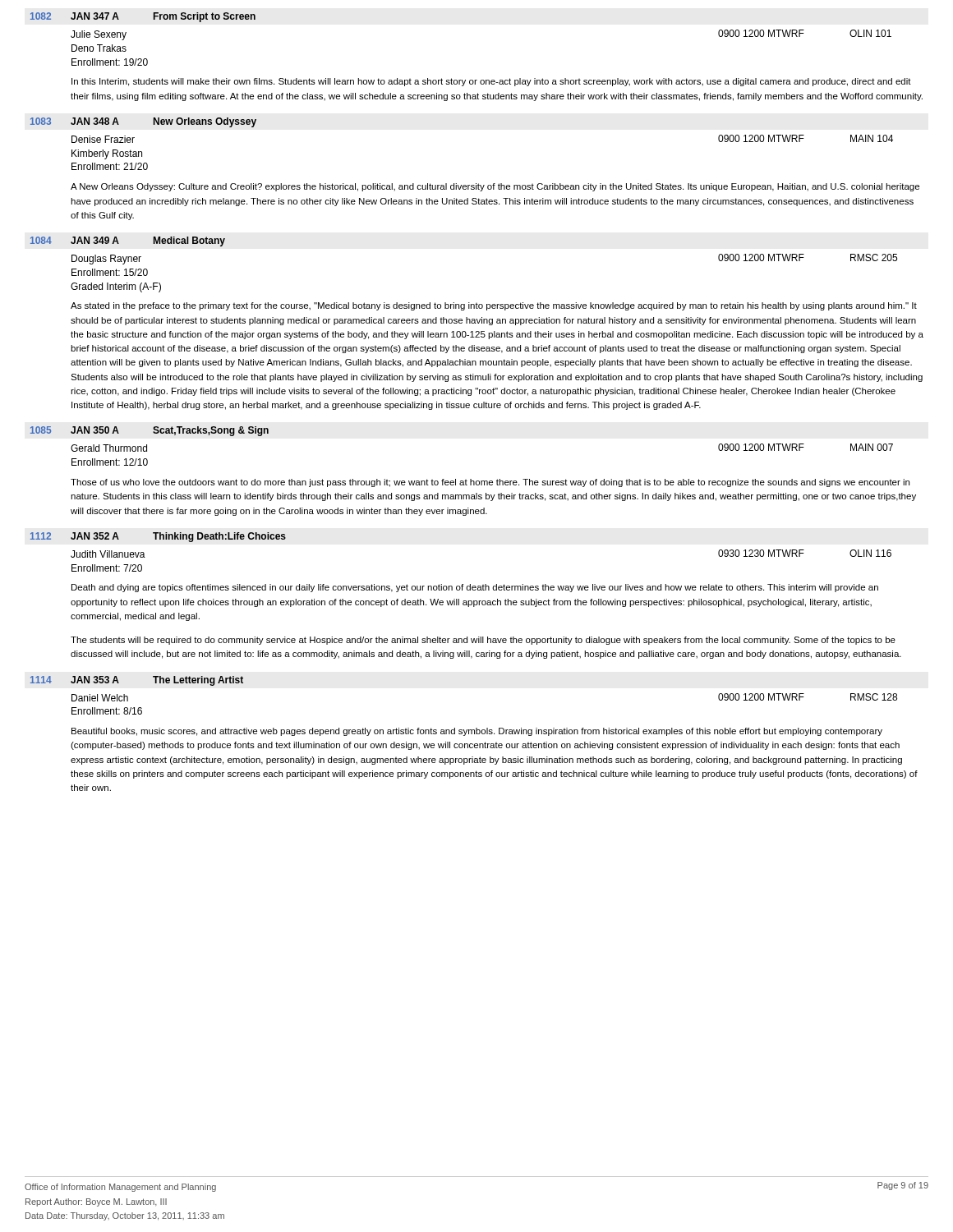The image size is (953, 1232).
Task: Locate the element starting "A New Orleans Odyssey: Culture and"
Action: point(495,201)
